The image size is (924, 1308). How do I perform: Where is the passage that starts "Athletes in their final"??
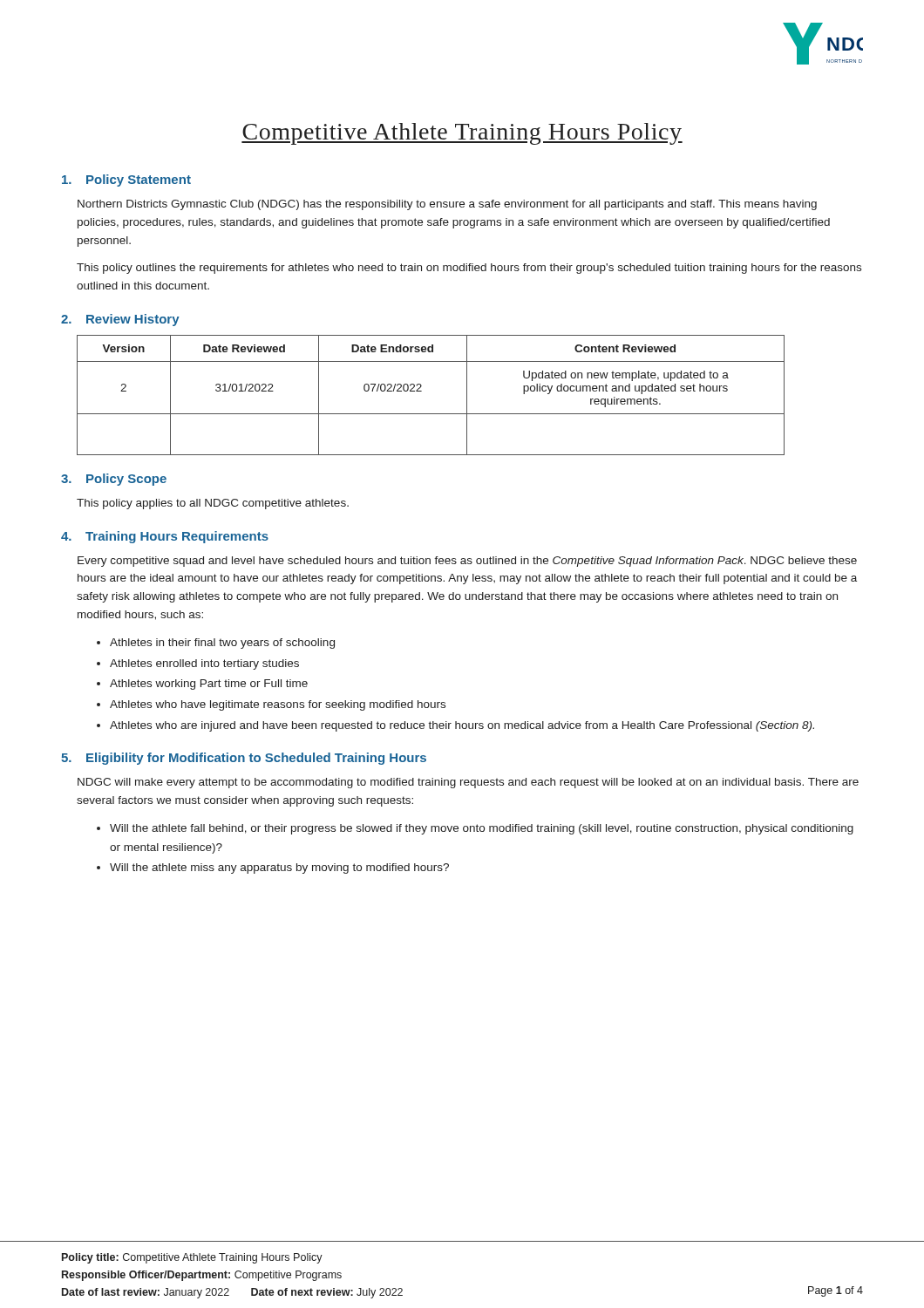(x=216, y=644)
